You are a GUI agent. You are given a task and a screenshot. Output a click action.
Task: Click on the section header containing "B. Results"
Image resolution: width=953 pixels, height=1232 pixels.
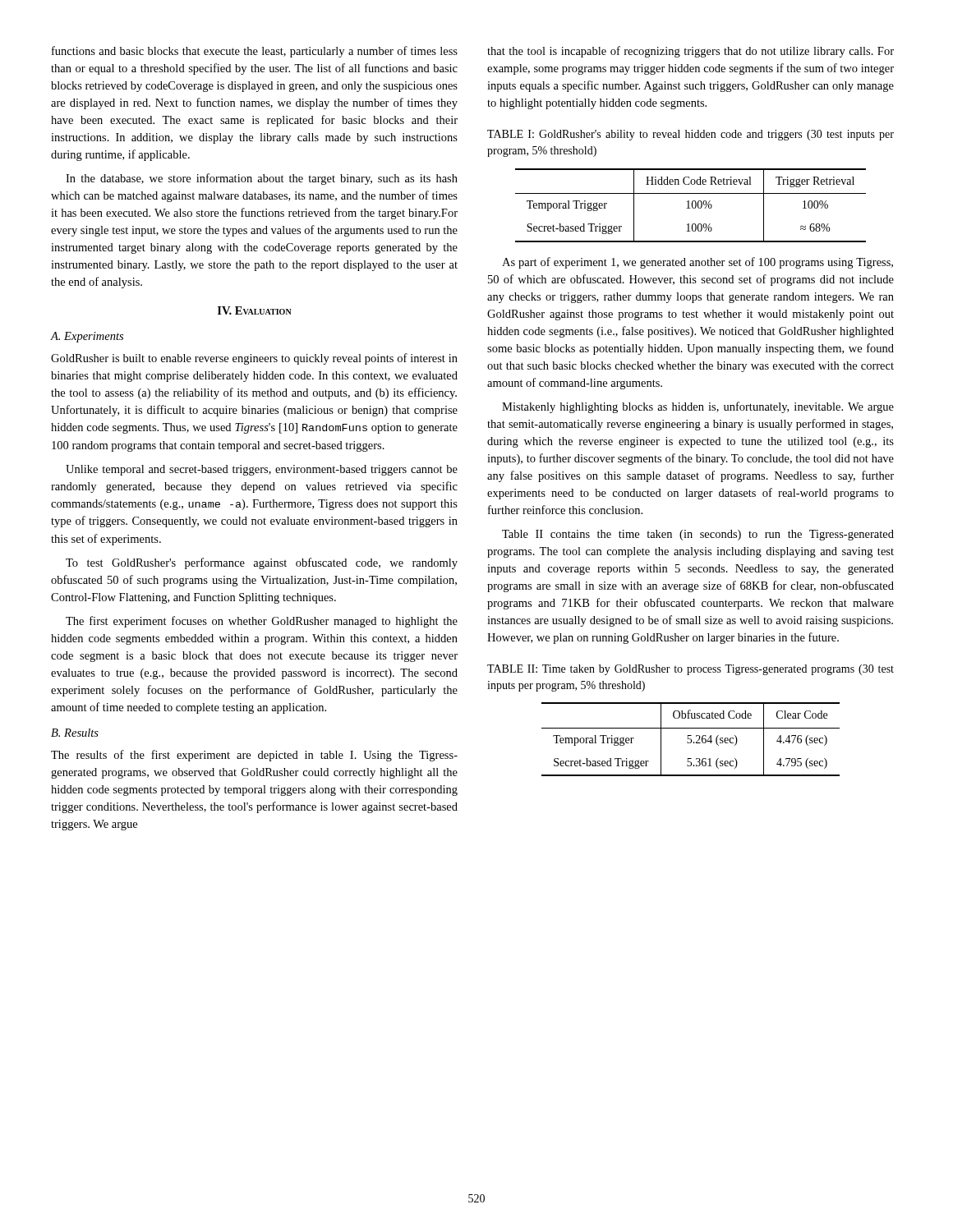75,732
